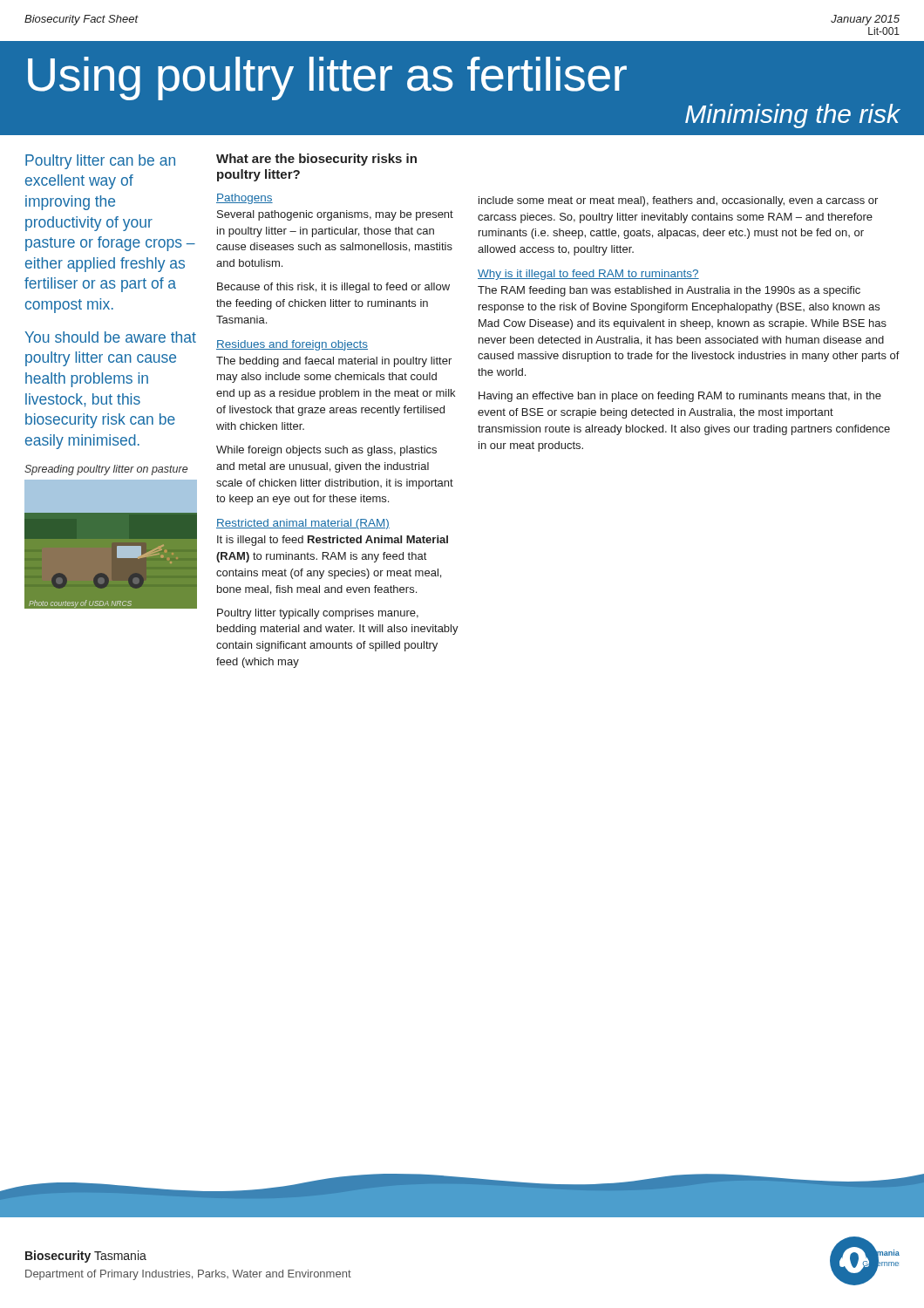
Task: Navigate to the block starting "Spreading poultry litter on pasture"
Action: coord(106,470)
